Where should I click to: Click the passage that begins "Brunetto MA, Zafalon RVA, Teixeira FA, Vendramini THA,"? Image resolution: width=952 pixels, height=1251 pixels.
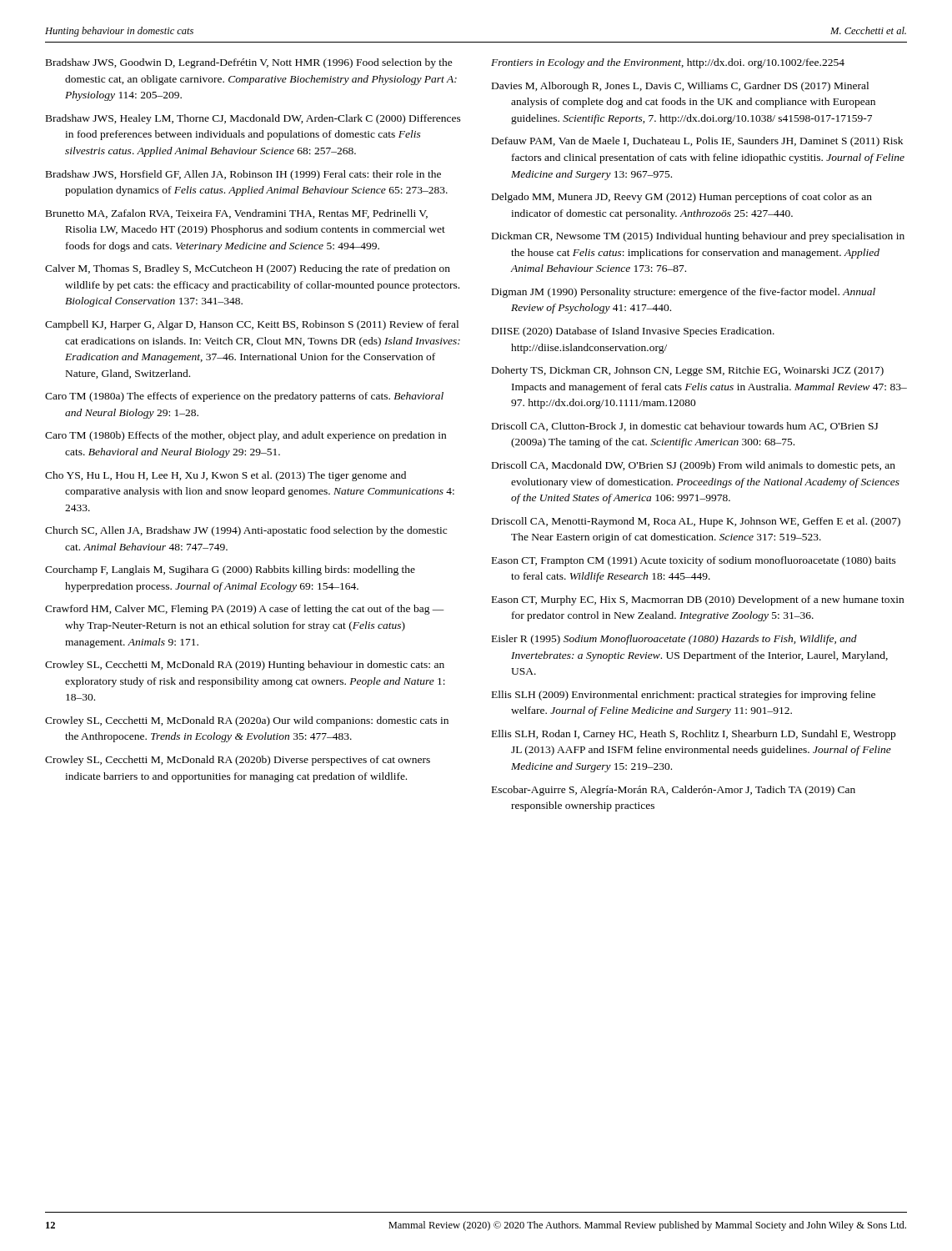point(245,229)
